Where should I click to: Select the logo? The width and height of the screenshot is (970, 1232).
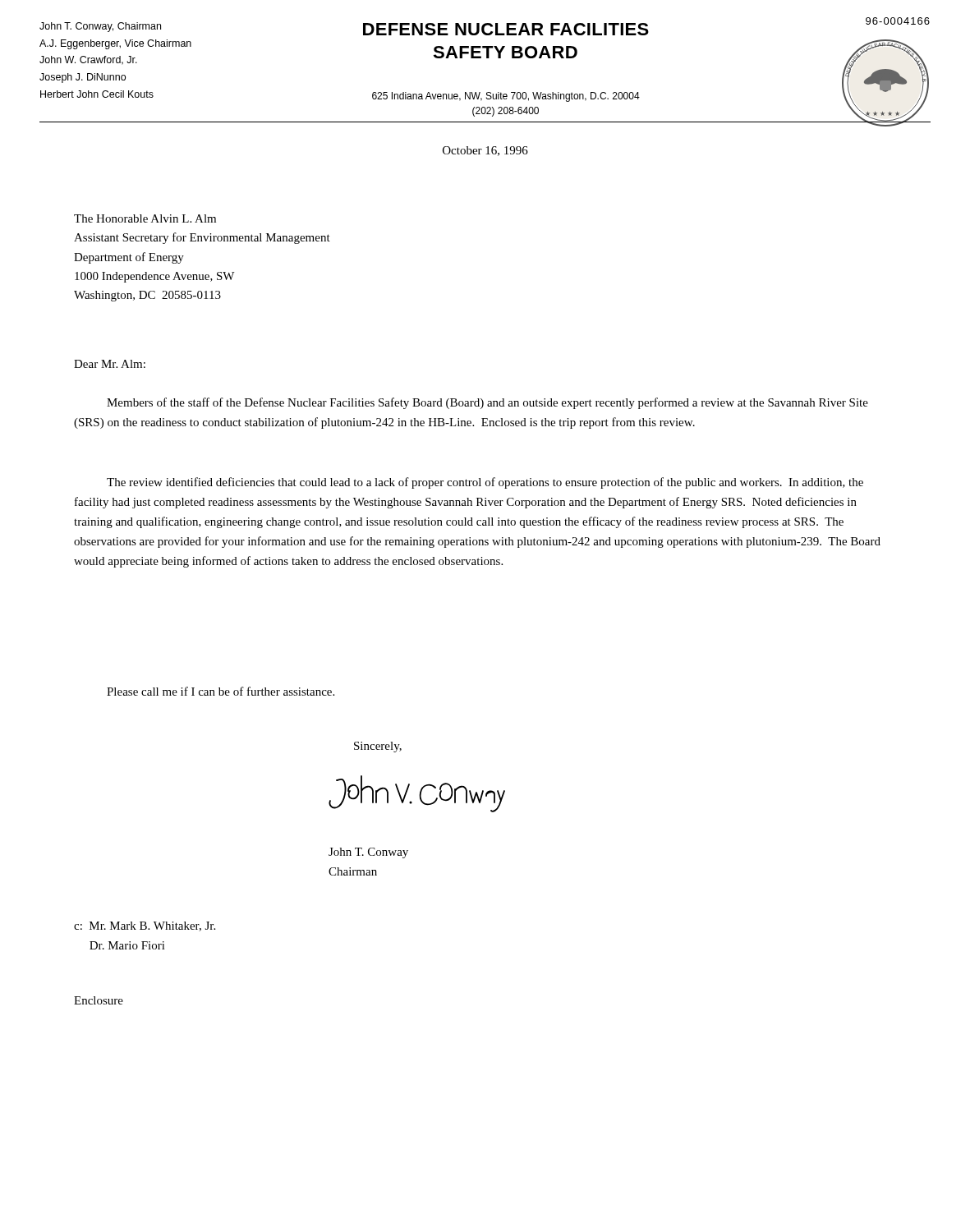coord(885,83)
